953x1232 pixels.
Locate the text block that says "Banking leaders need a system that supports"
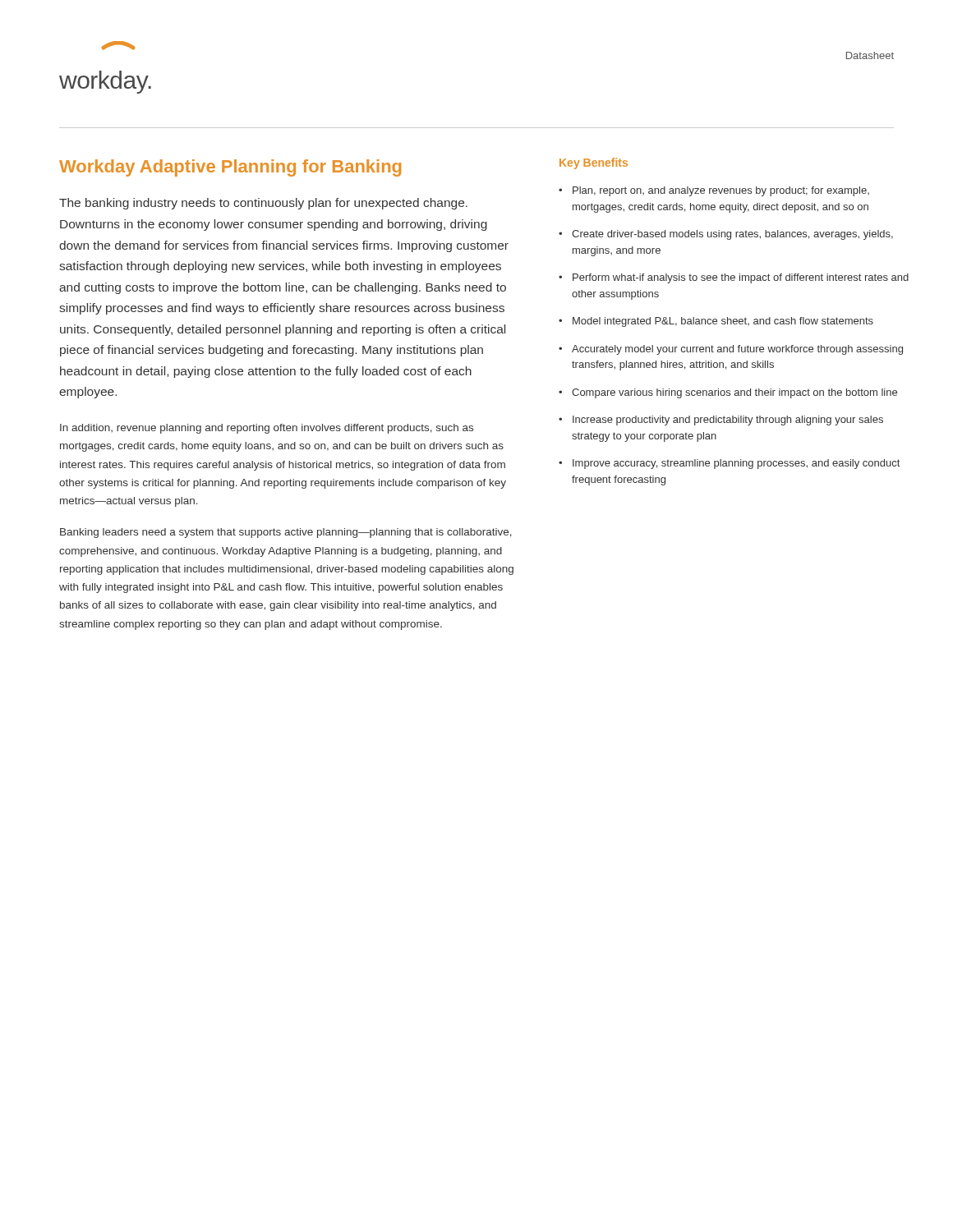coord(287,578)
